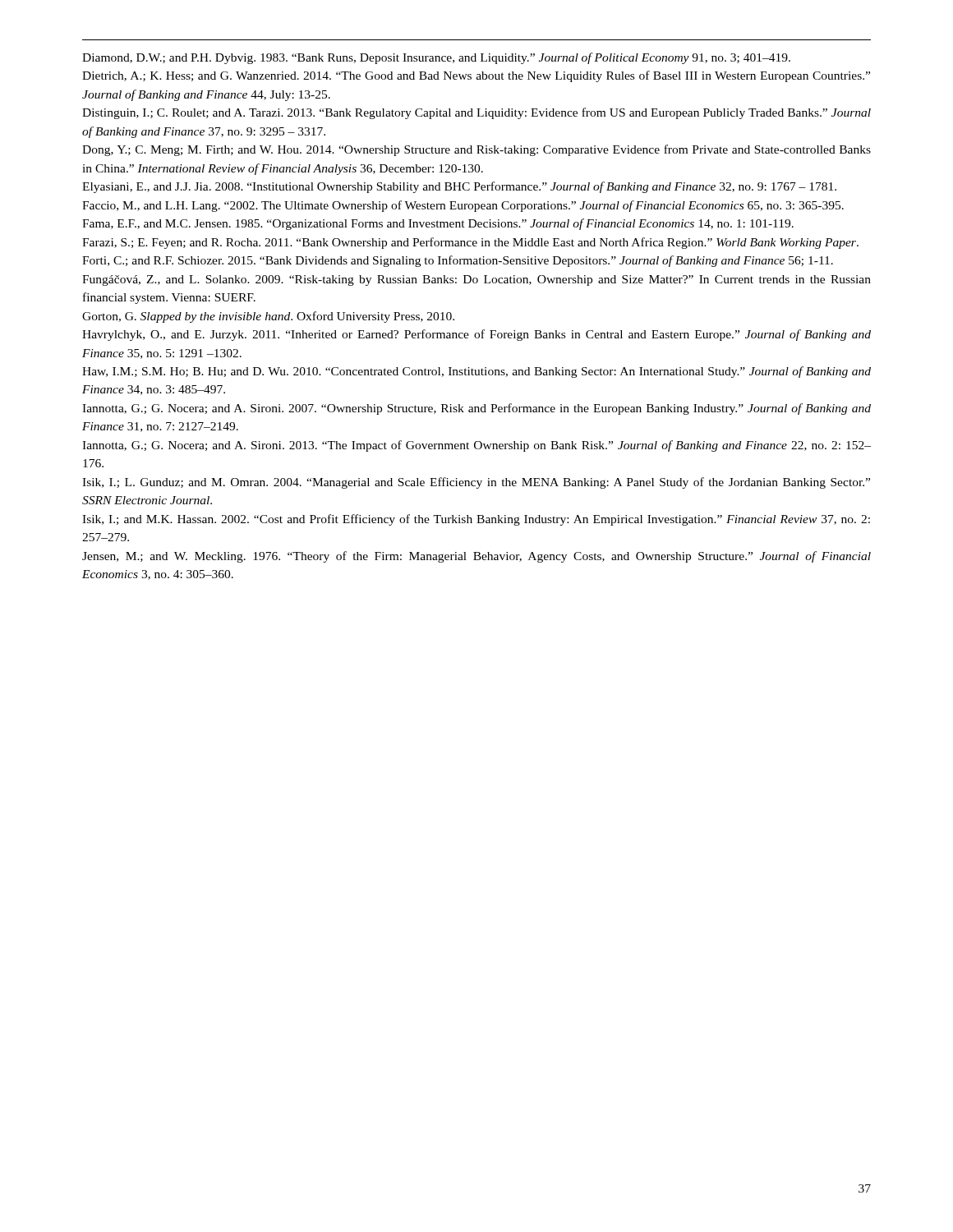Find the list item that reads "Isik, I.; L. Gunduz; and M. Omran."
Viewport: 953px width, 1232px height.
click(x=476, y=491)
